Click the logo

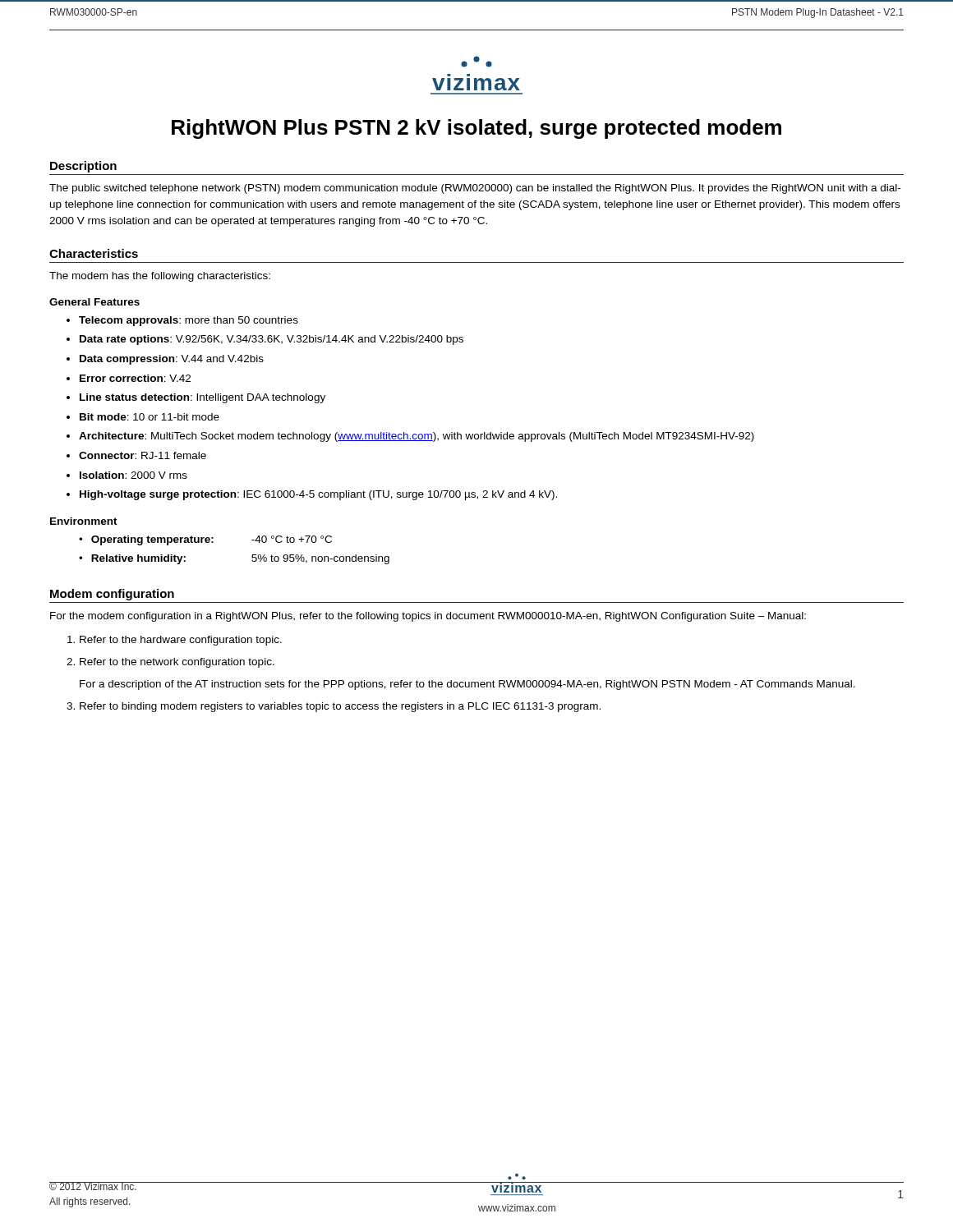coord(476,81)
